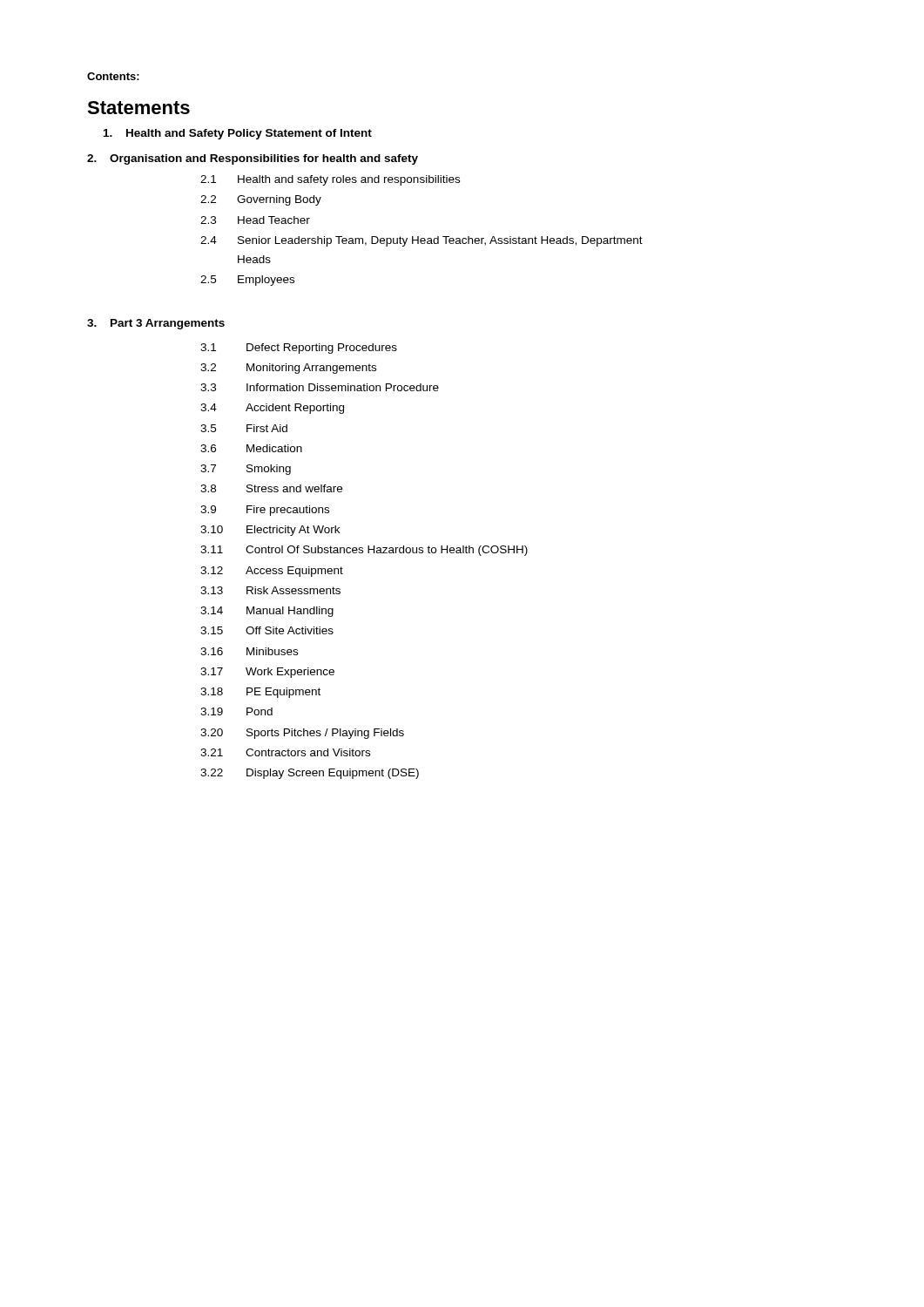This screenshot has height=1307, width=924.
Task: Select the passage starting "3.11Control Of Substances Hazardous"
Action: (519, 550)
